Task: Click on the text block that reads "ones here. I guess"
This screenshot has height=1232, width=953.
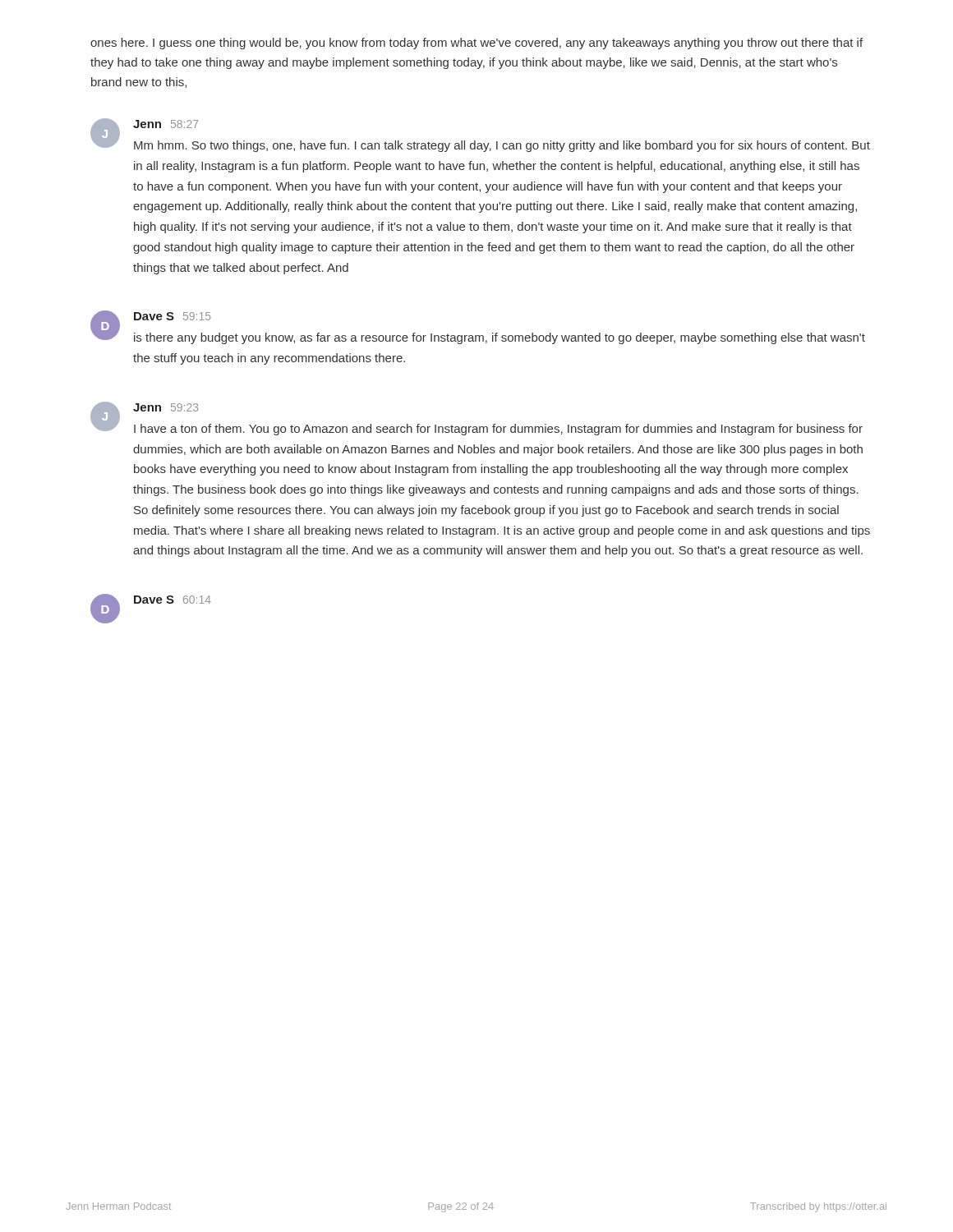Action: pos(476,62)
